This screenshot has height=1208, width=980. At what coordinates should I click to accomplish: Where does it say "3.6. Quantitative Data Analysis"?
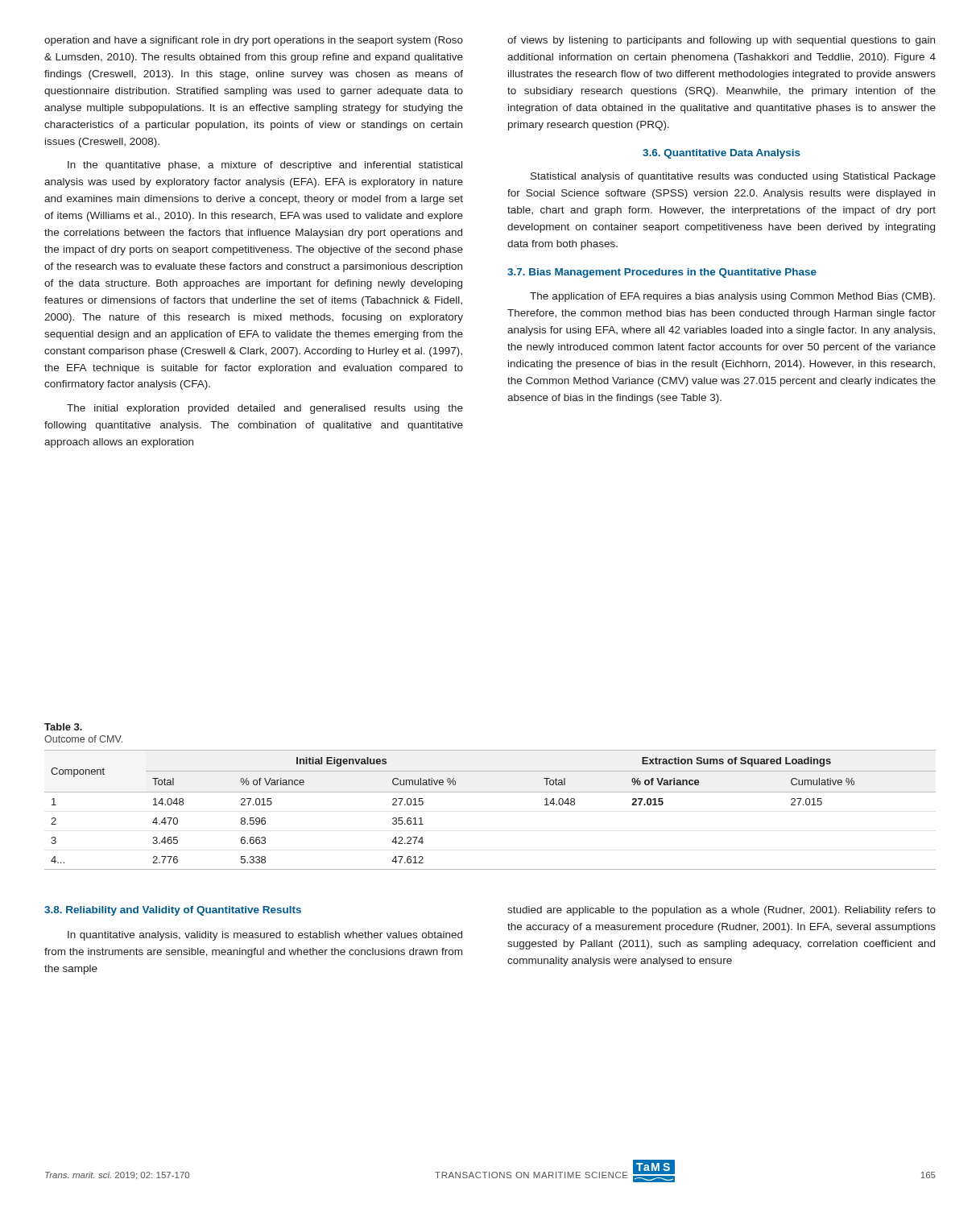[722, 153]
